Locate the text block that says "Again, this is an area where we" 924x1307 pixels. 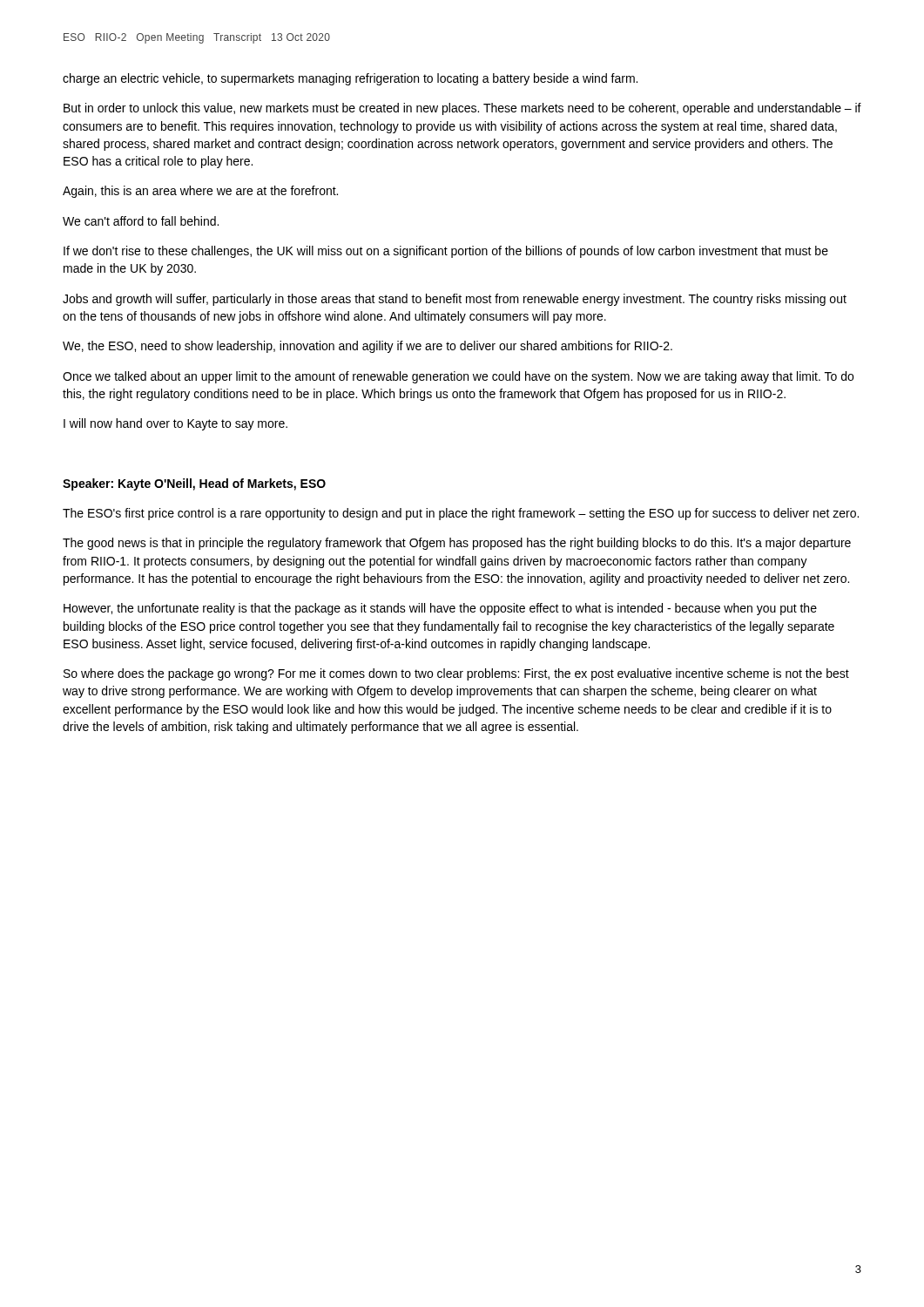[200, 192]
